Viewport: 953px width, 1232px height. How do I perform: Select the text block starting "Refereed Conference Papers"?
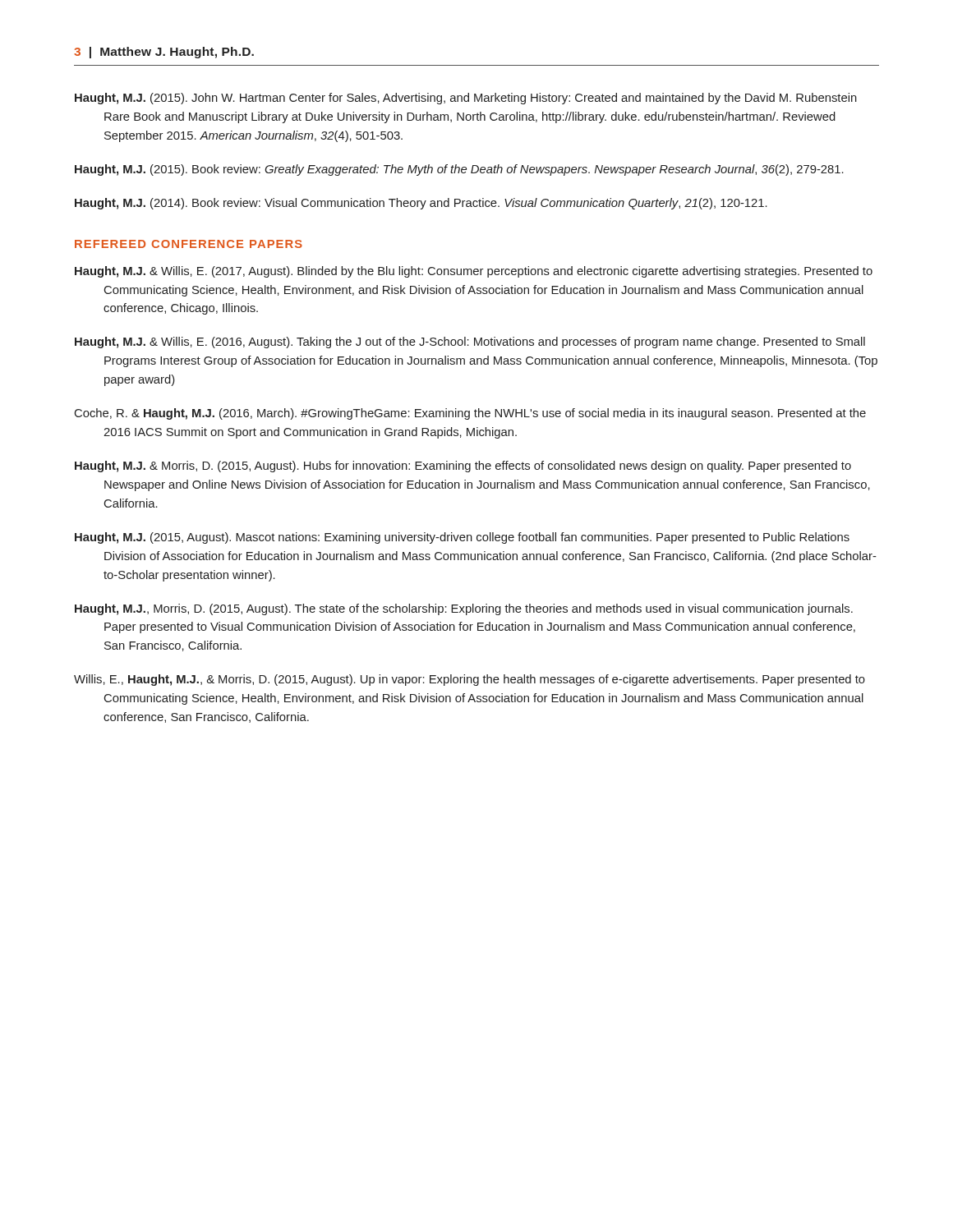pyautogui.click(x=189, y=244)
